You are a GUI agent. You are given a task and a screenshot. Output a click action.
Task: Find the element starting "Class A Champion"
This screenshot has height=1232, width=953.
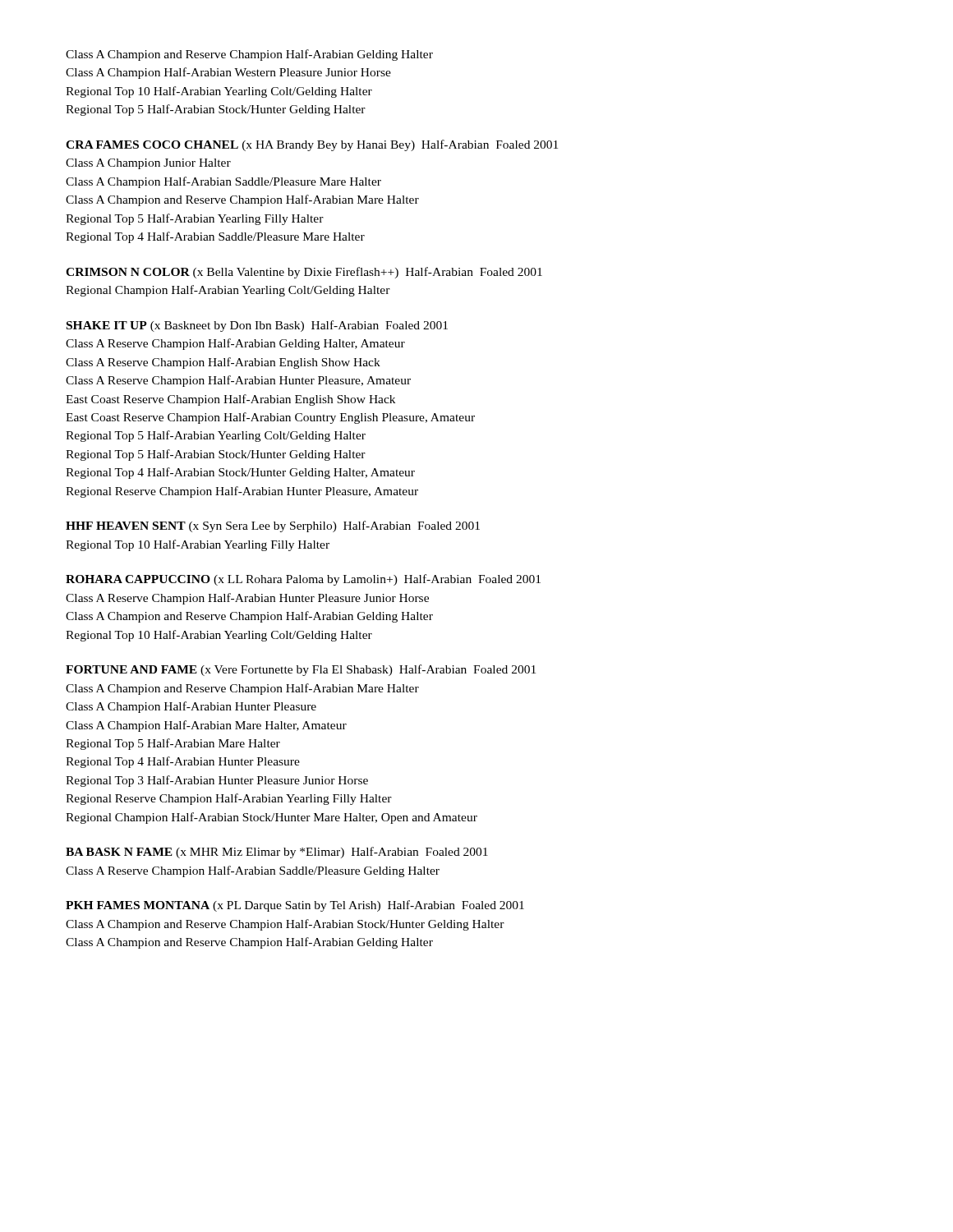coord(249,55)
